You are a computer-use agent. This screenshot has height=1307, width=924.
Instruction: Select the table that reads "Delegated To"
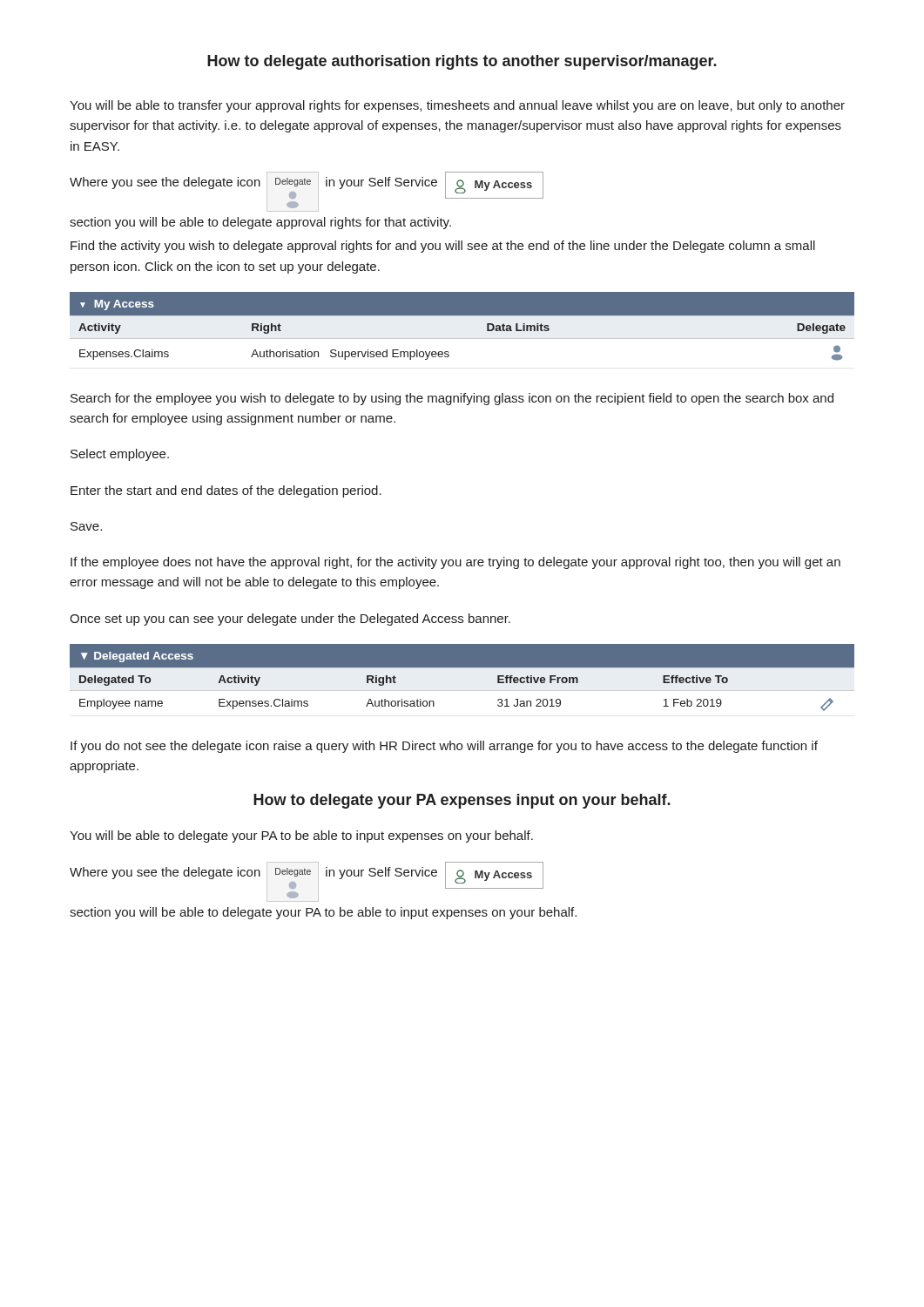[x=462, y=680]
